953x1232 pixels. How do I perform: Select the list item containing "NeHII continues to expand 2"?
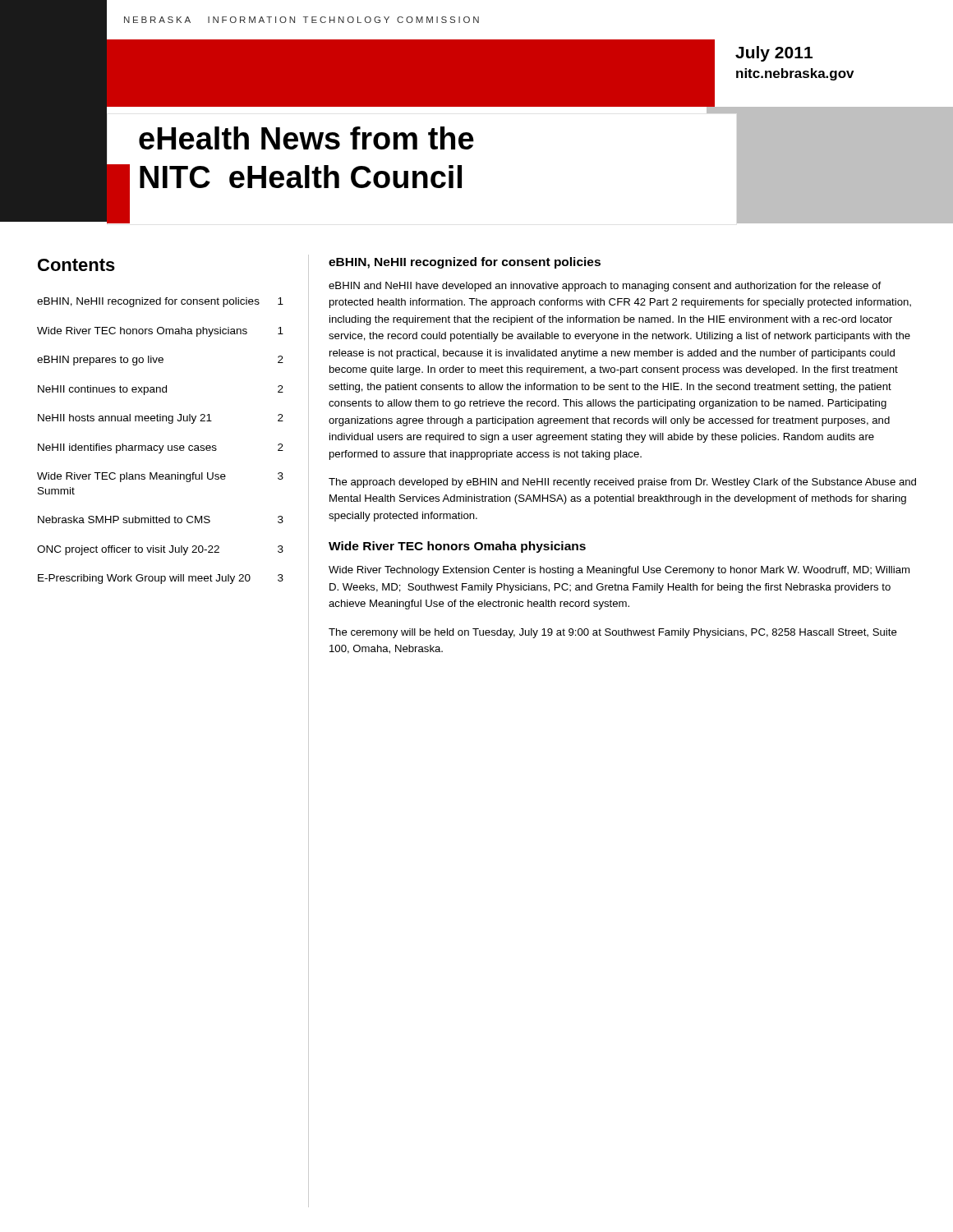pyautogui.click(x=160, y=389)
